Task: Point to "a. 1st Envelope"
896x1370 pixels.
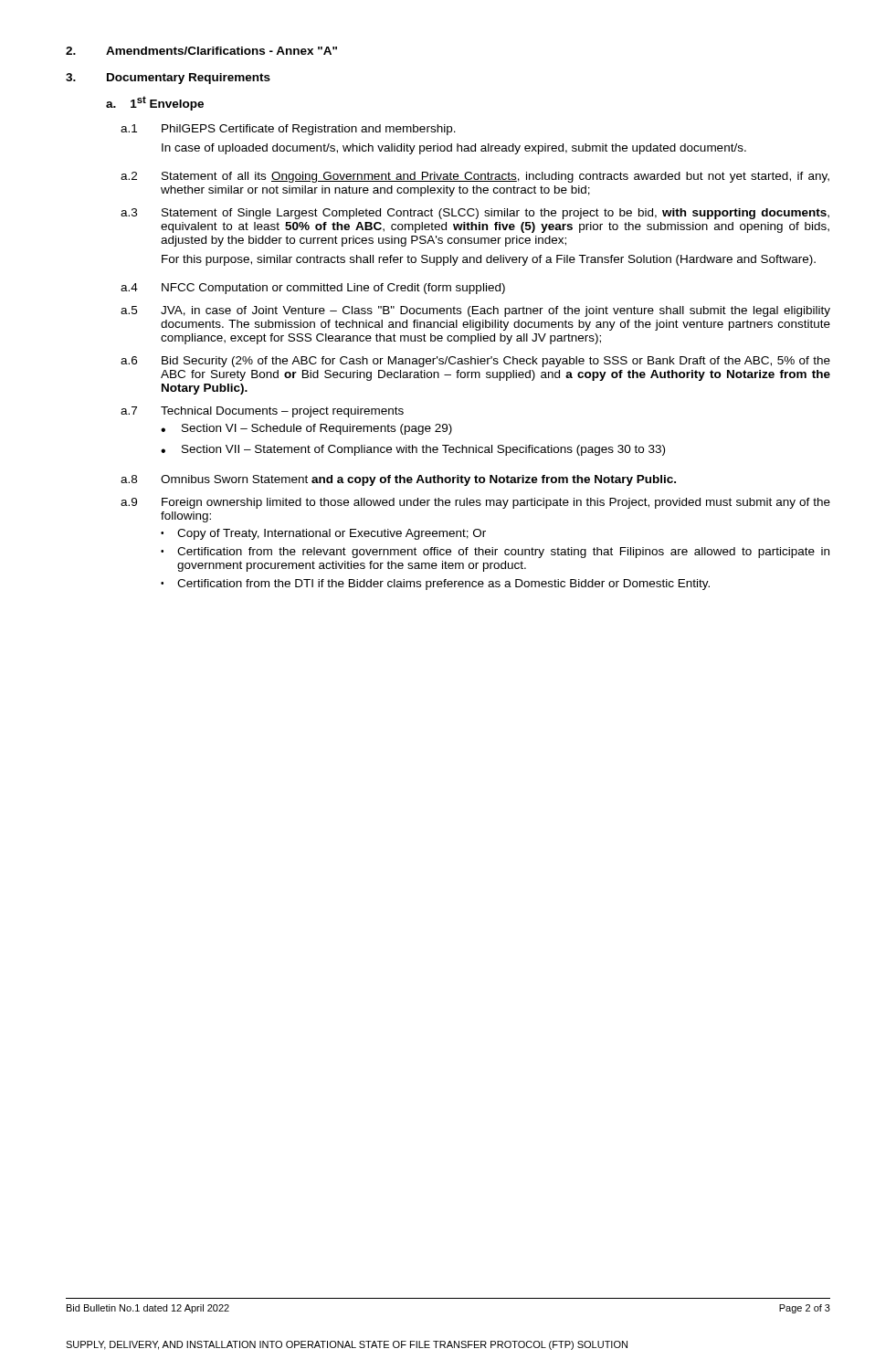Action: [155, 102]
